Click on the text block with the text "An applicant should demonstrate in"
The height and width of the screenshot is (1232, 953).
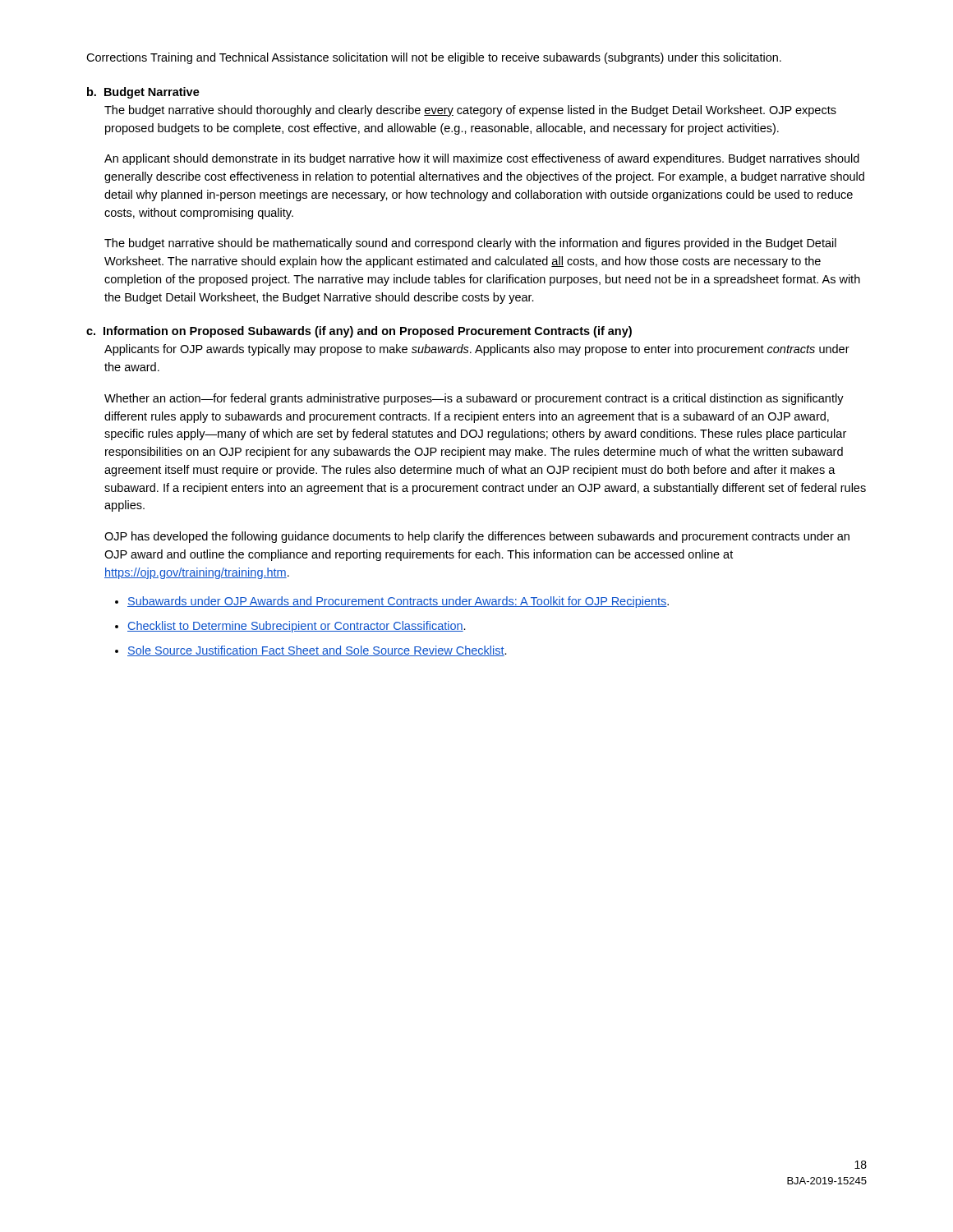tap(486, 186)
